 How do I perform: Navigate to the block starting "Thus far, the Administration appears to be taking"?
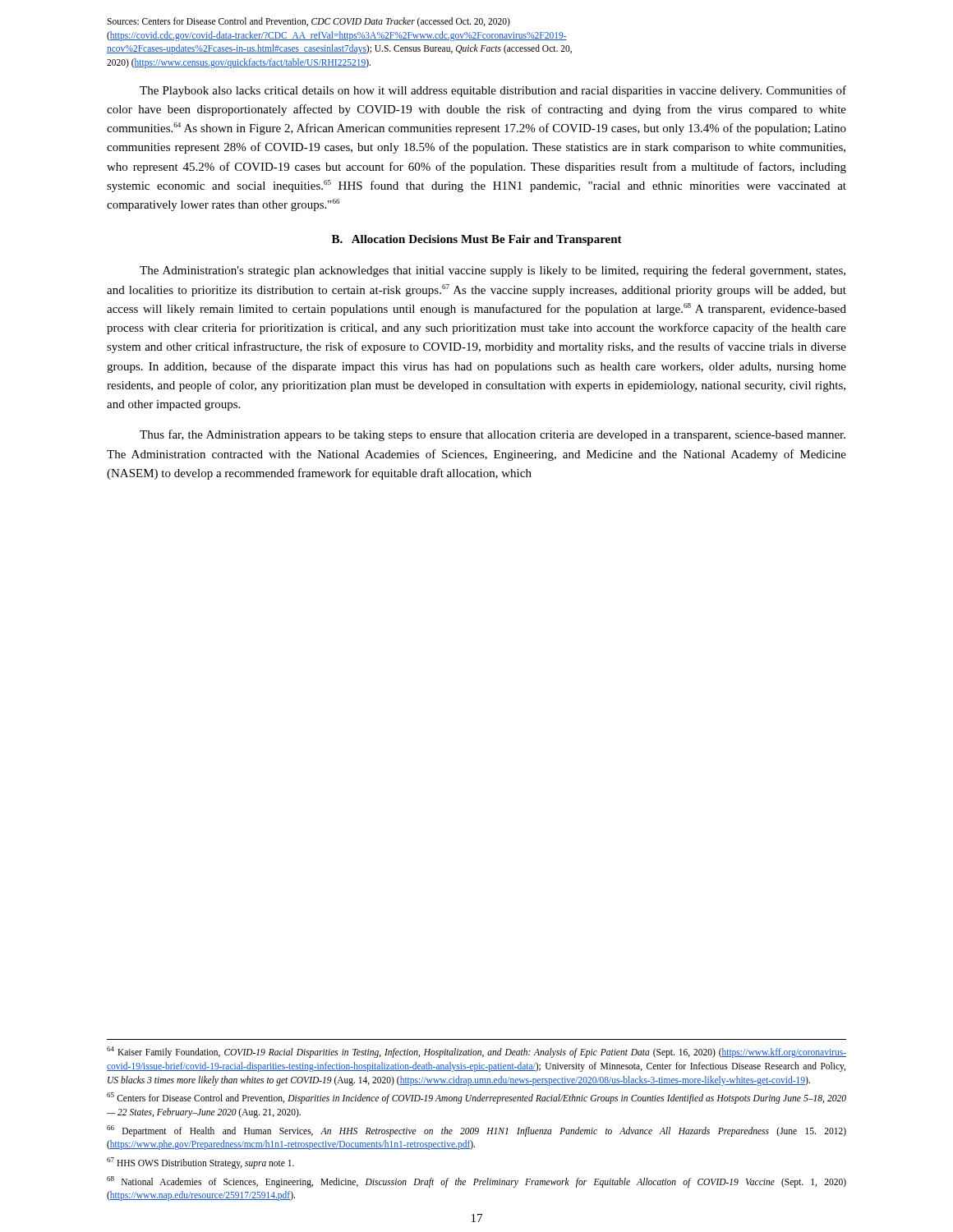point(476,454)
